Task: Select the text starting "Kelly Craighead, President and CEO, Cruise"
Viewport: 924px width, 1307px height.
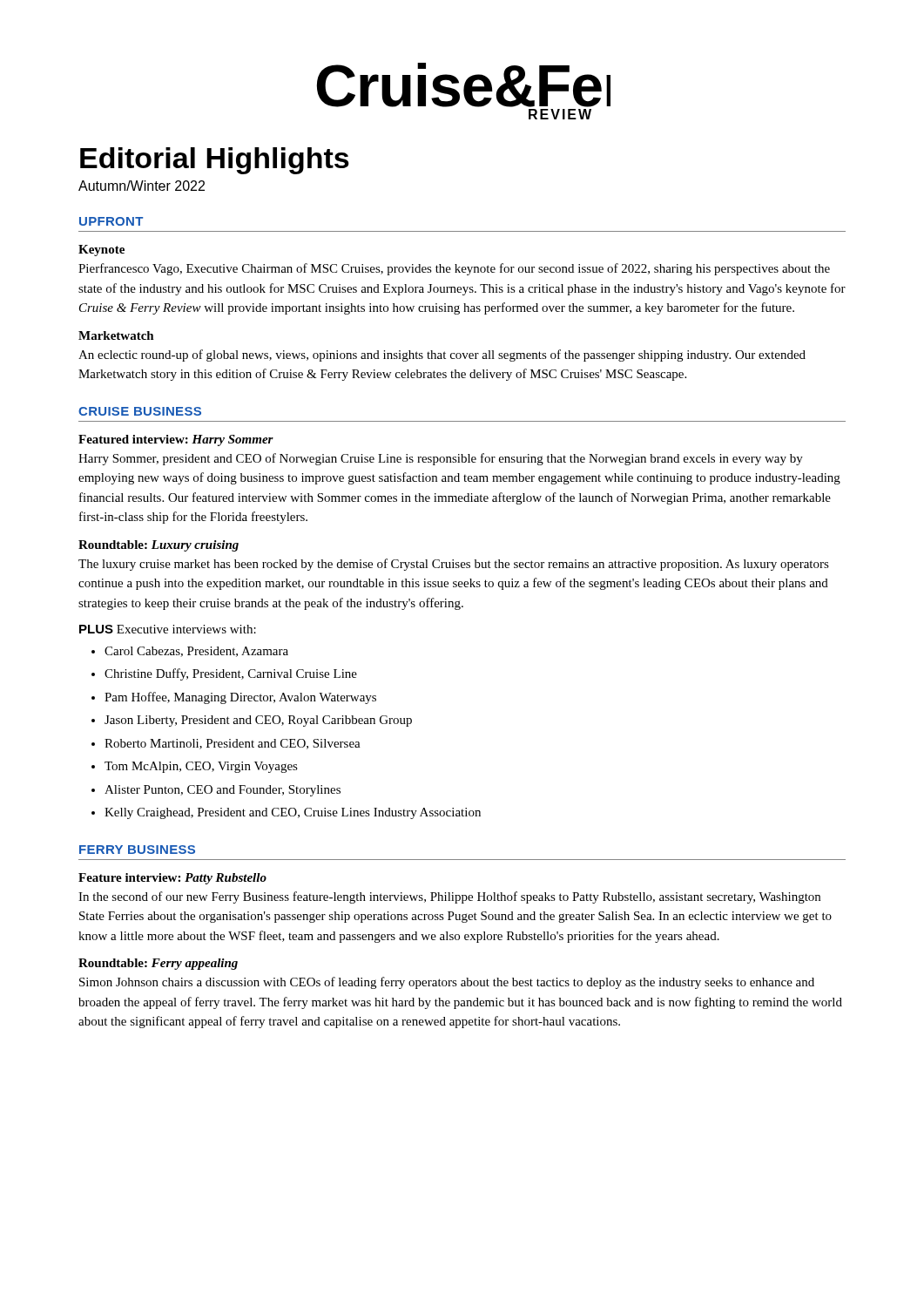Action: coord(462,812)
